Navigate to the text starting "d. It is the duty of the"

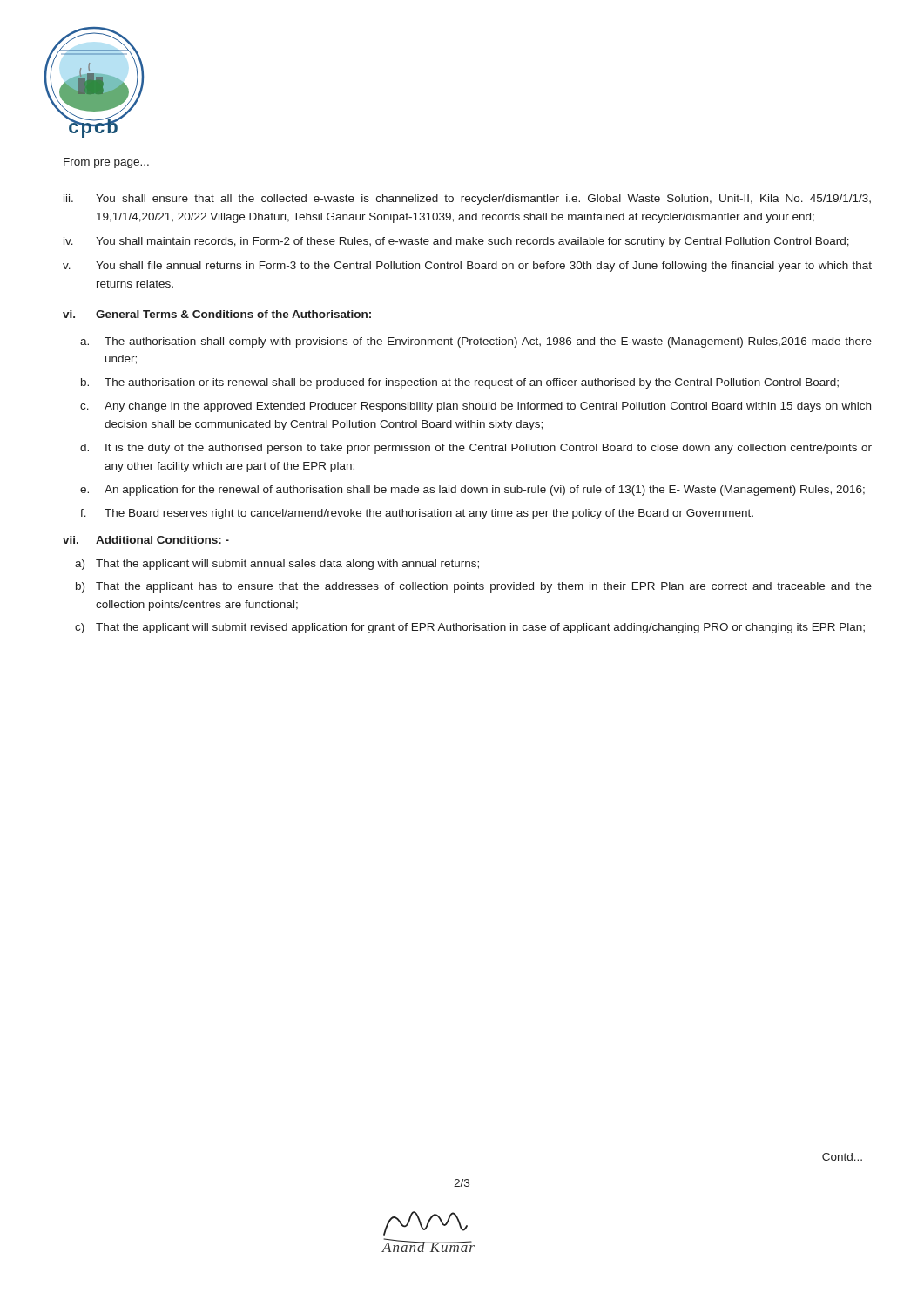476,458
